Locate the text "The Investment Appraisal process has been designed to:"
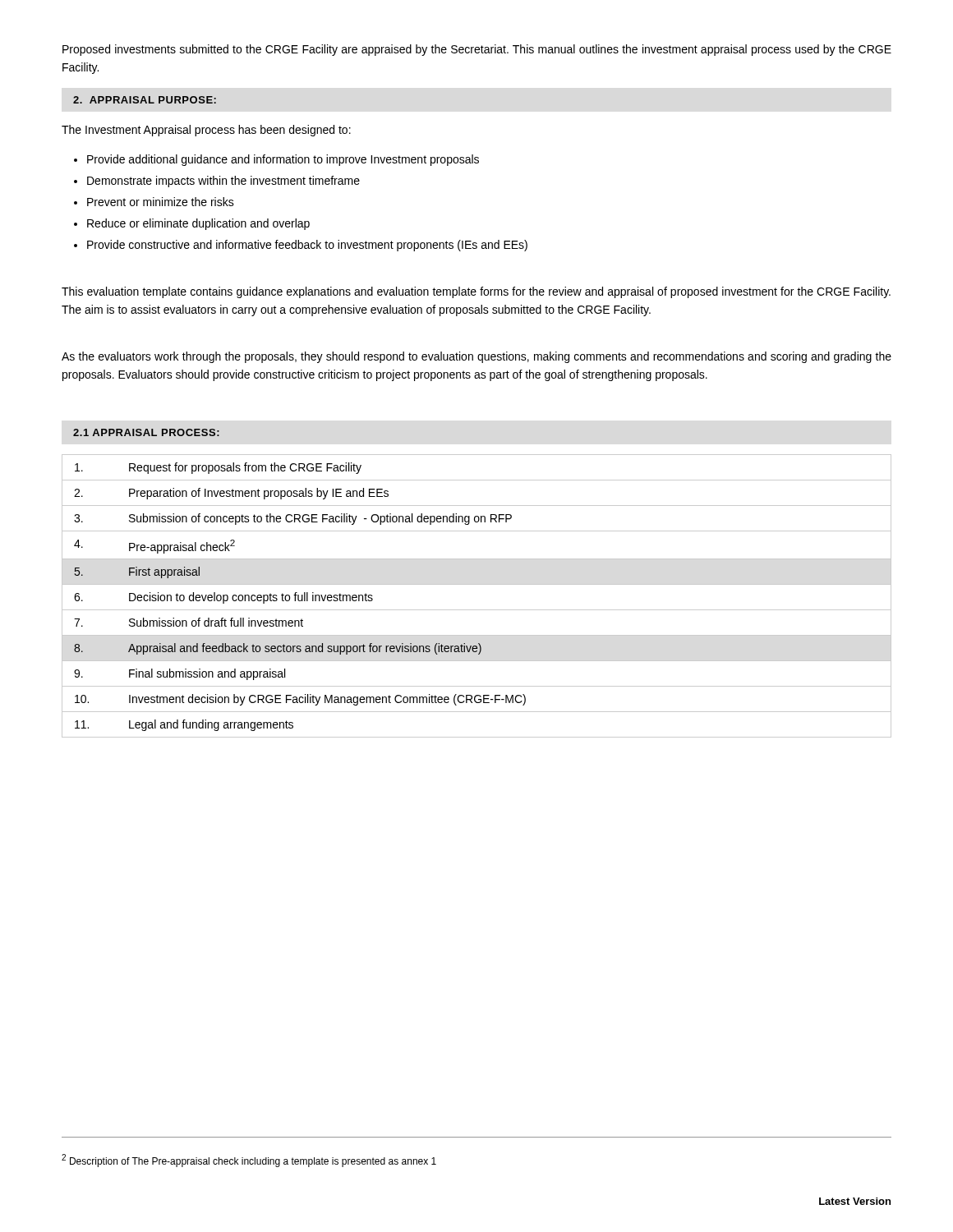953x1232 pixels. 206,130
